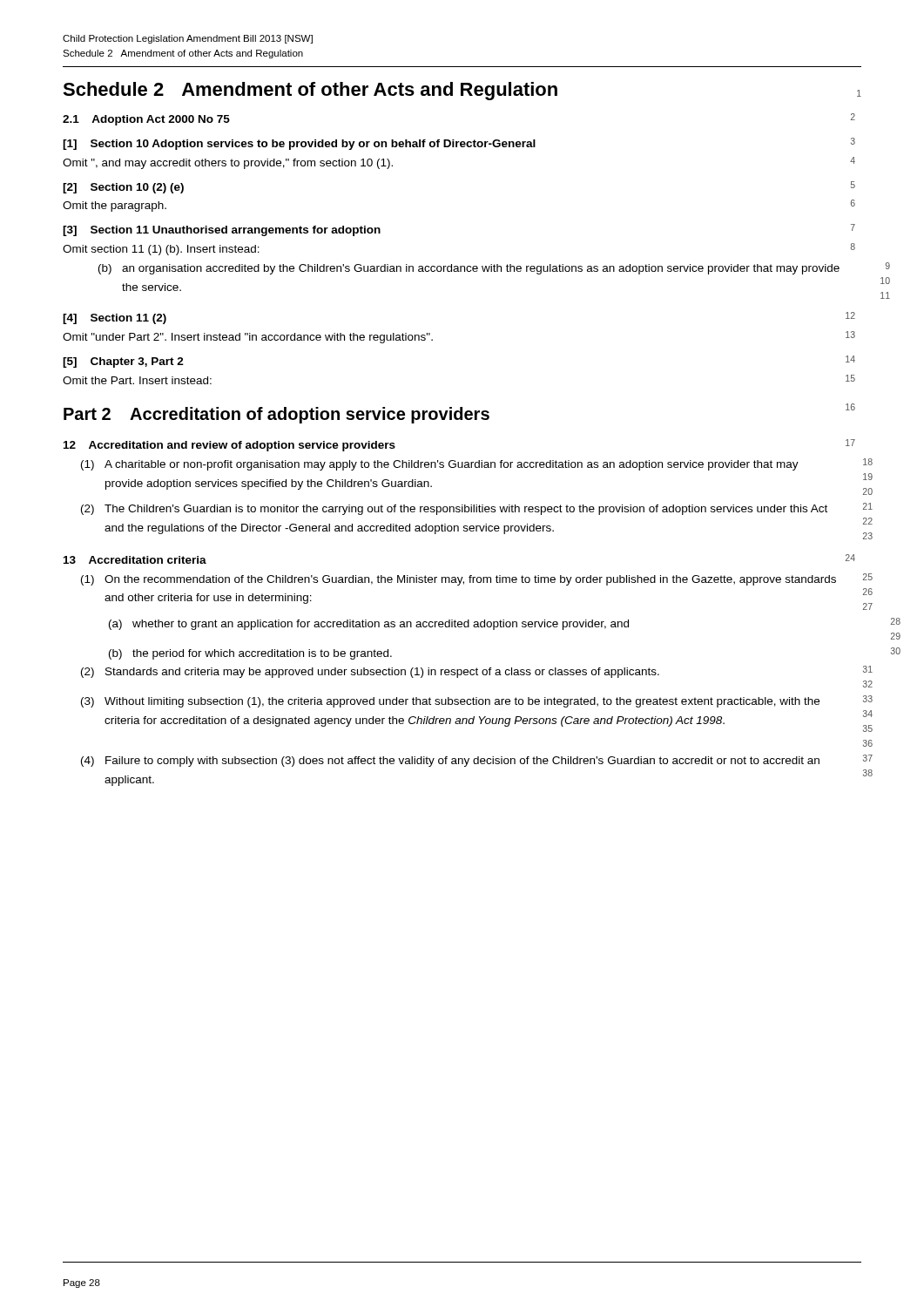Viewport: 924px width, 1307px height.
Task: Point to the passage starting "Omit "under Part 2". Insert instead "in"
Action: 250,337
